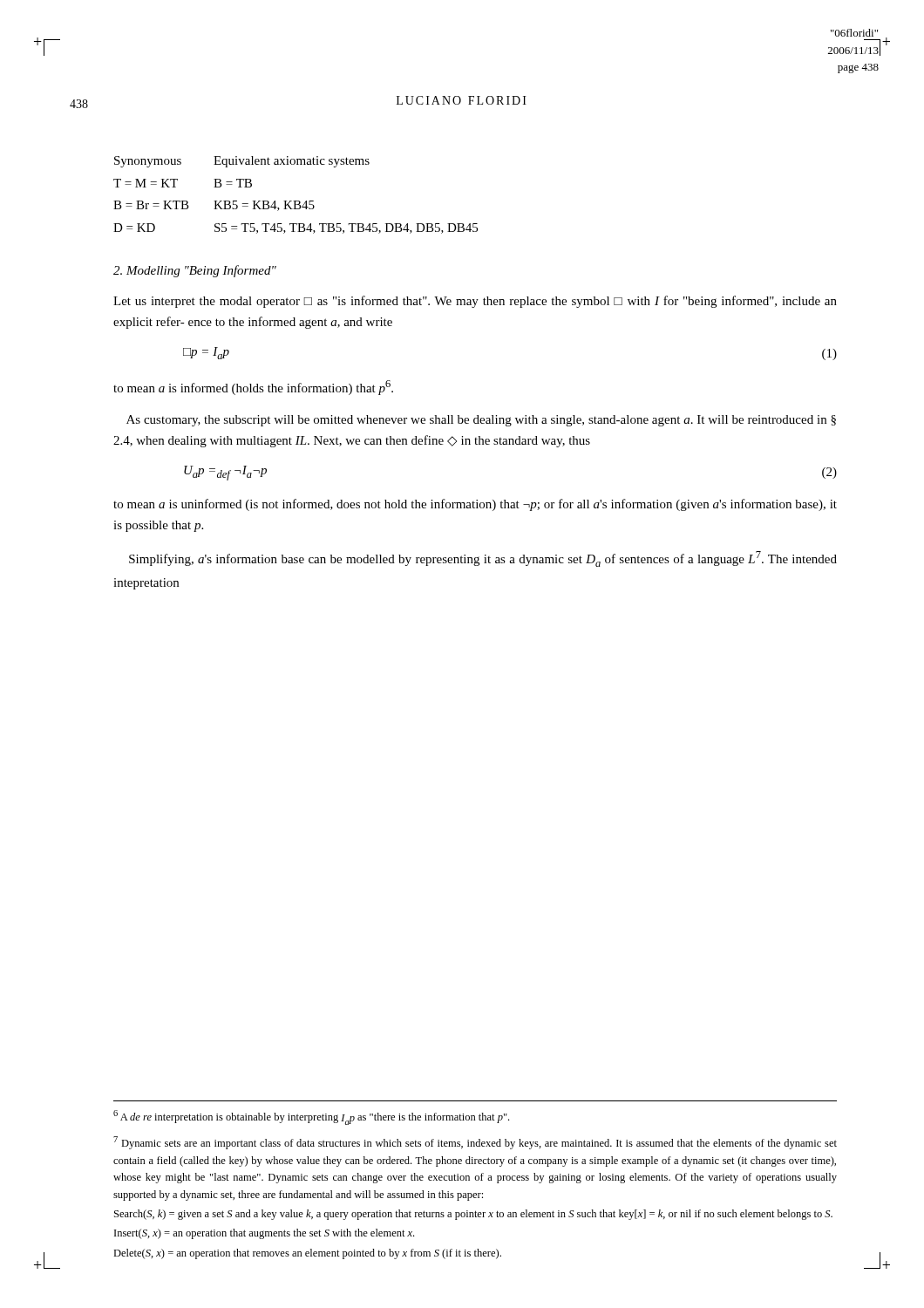The width and height of the screenshot is (924, 1308).
Task: Click where it says "Uap =def ¬Ia¬p (2)"
Action: [x=224, y=473]
